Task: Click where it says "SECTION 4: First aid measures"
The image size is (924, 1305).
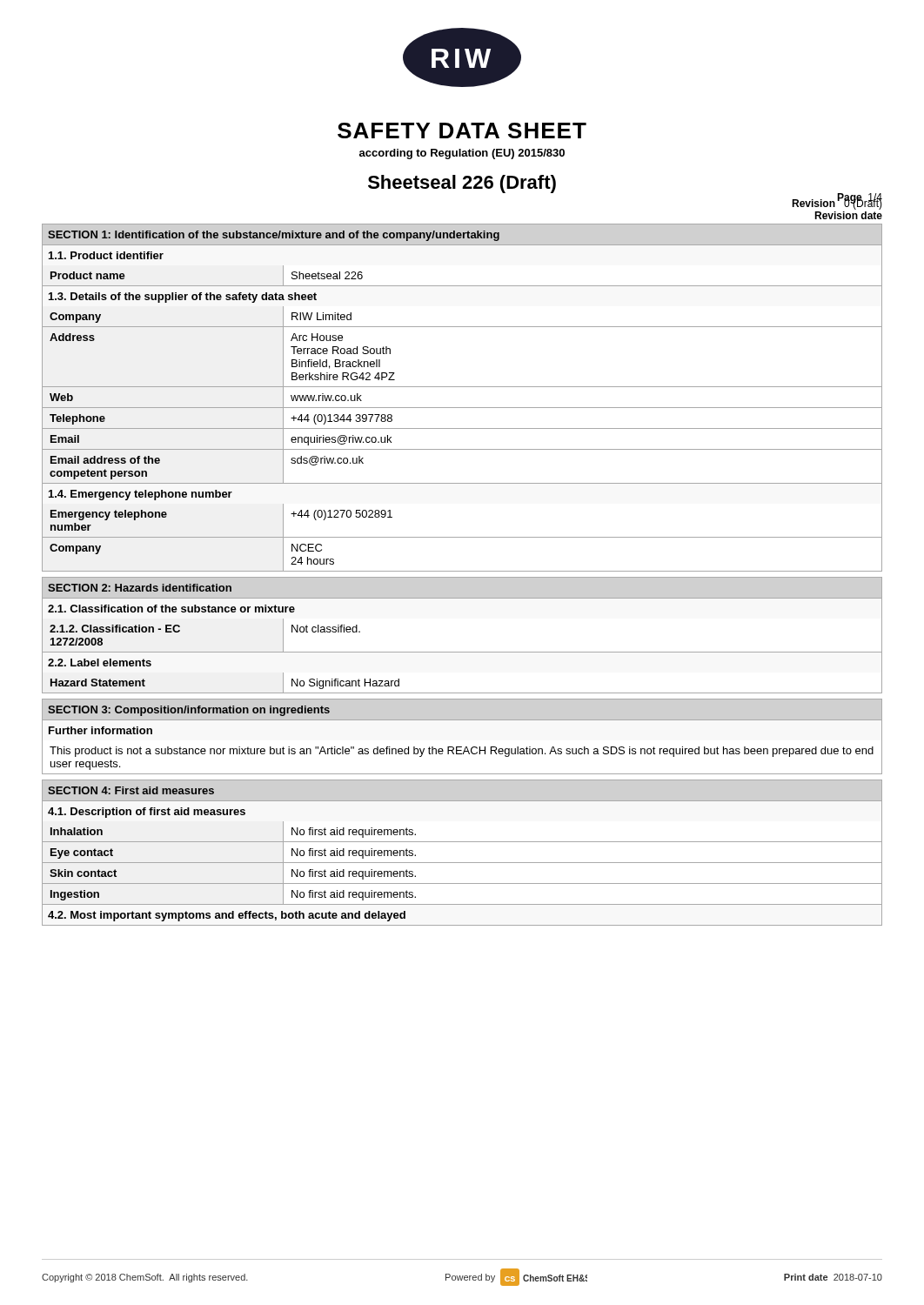Action: 131,790
